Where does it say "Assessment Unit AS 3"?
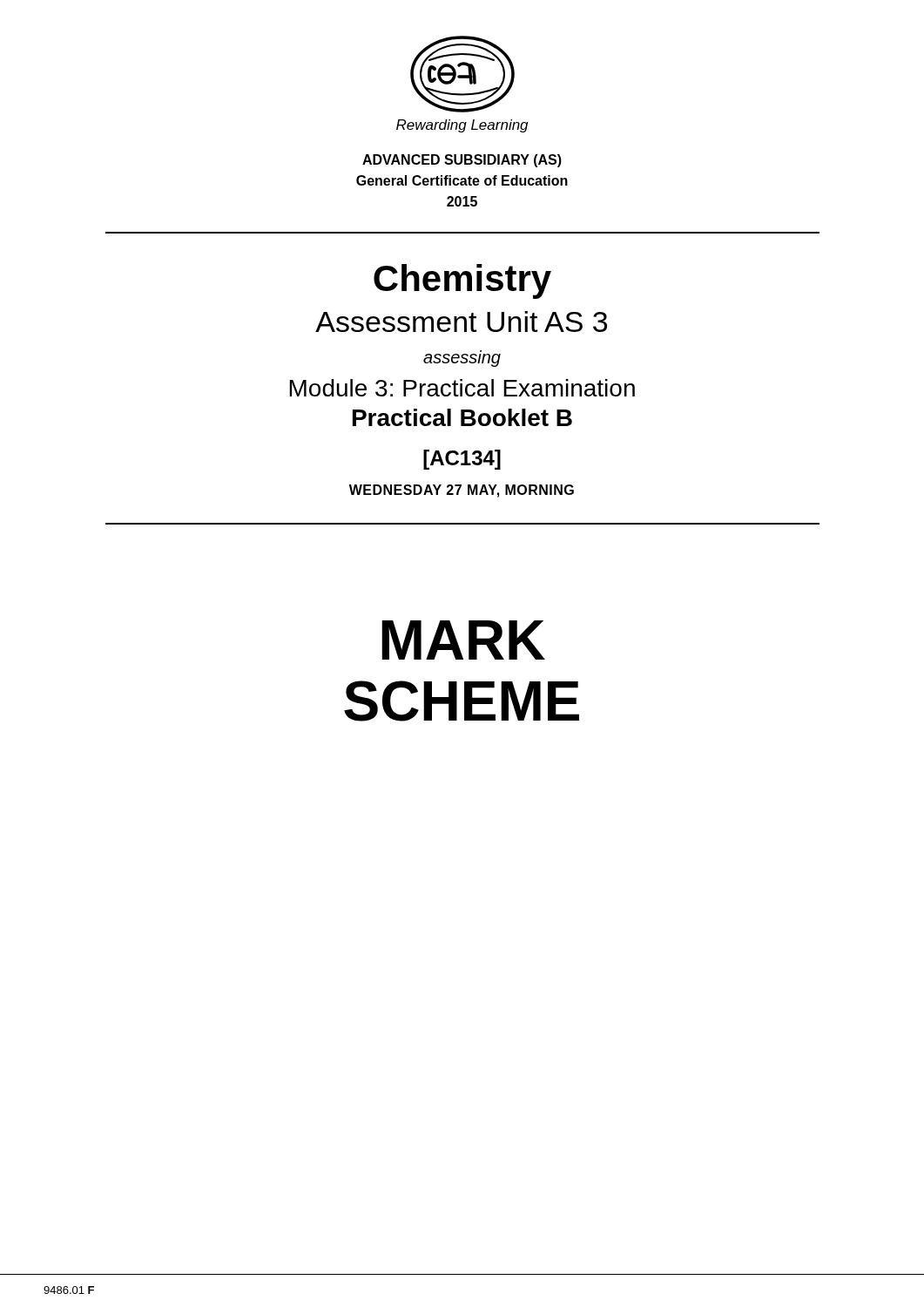 [x=462, y=322]
